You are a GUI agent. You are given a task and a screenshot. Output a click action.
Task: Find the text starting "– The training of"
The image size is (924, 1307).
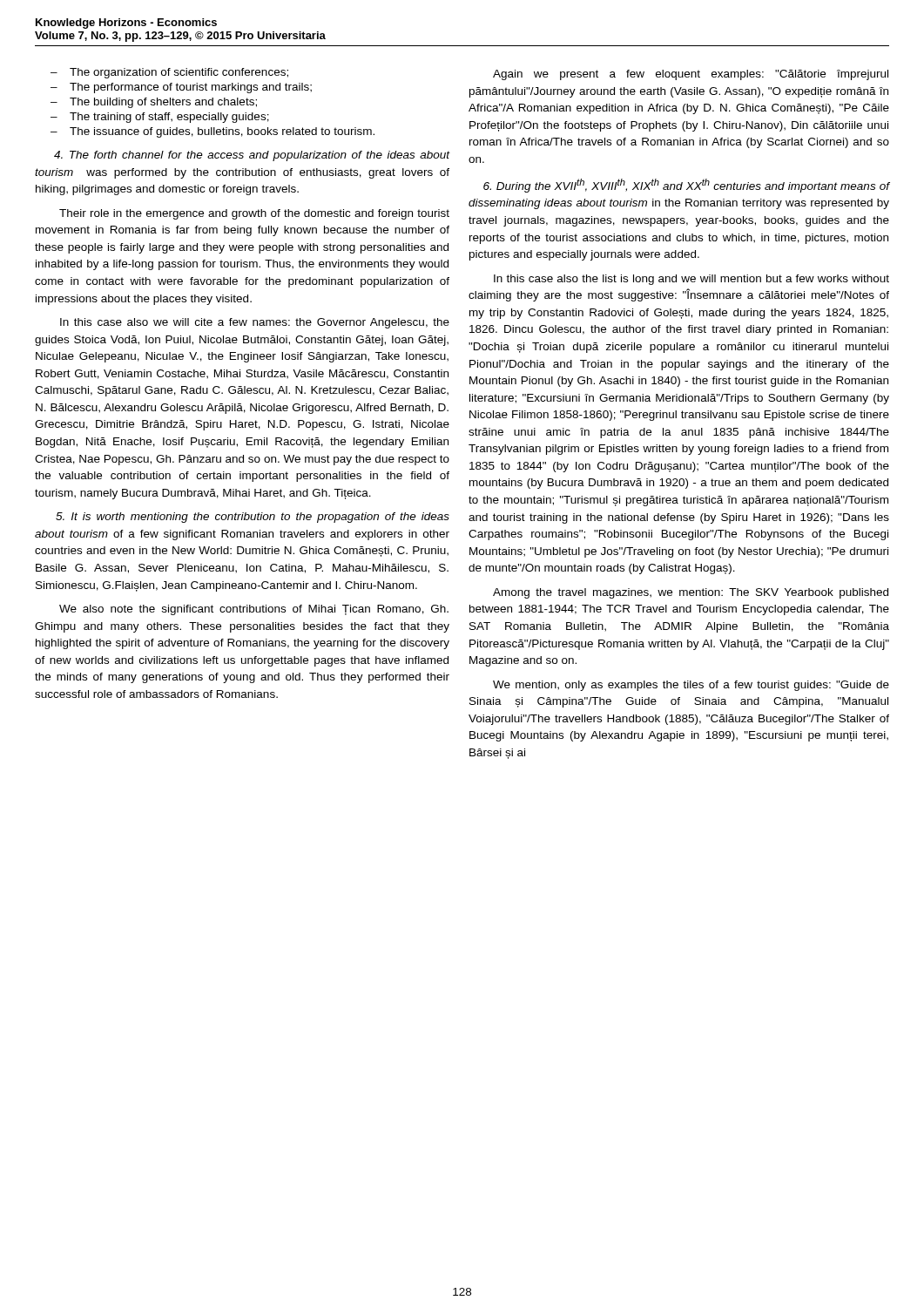pos(160,116)
